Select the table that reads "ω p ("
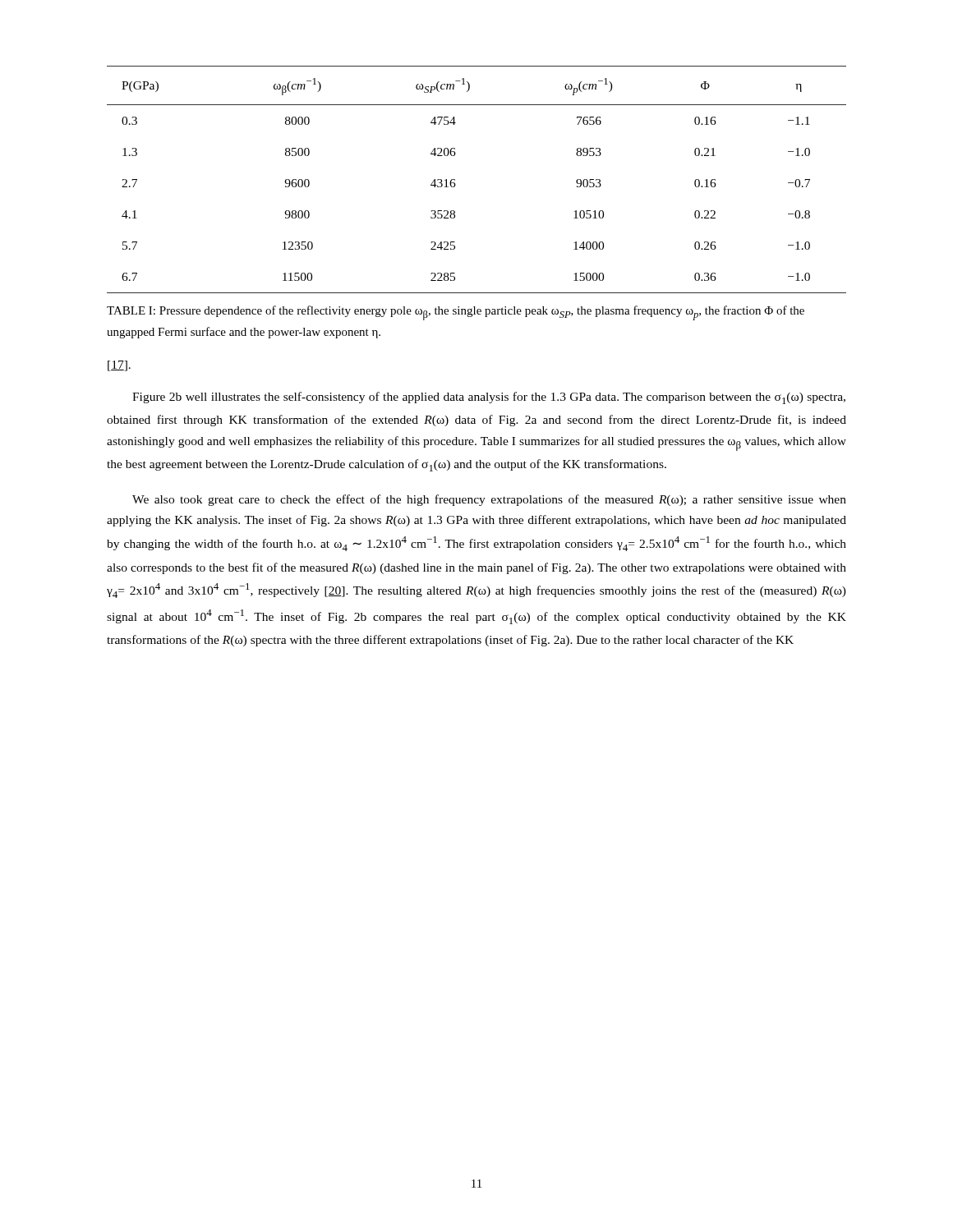Viewport: 953px width, 1232px height. coord(476,180)
